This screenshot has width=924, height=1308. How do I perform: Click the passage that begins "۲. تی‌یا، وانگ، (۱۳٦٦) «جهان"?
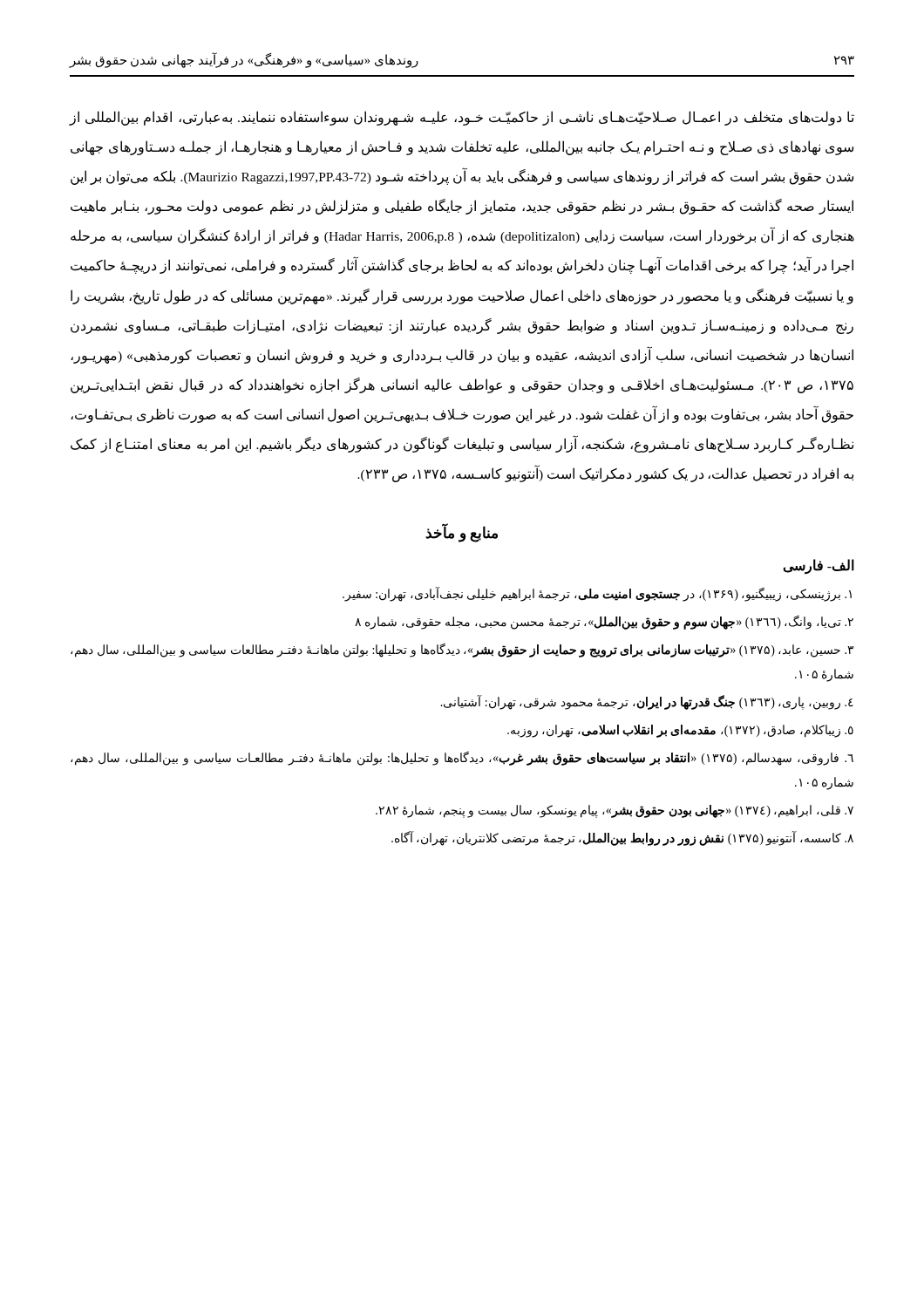(x=604, y=622)
